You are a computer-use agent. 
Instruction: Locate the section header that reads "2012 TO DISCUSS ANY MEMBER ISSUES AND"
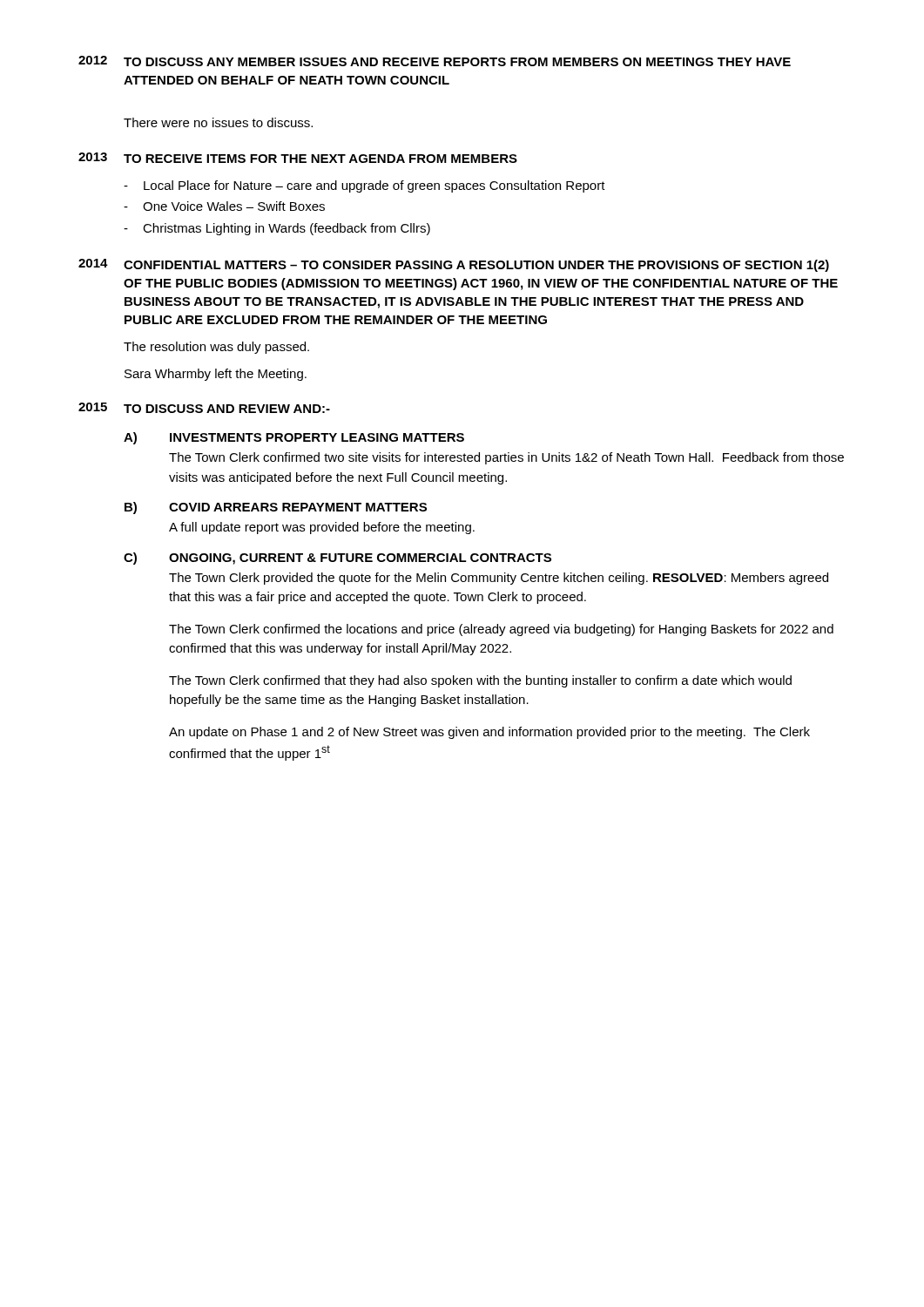point(462,71)
